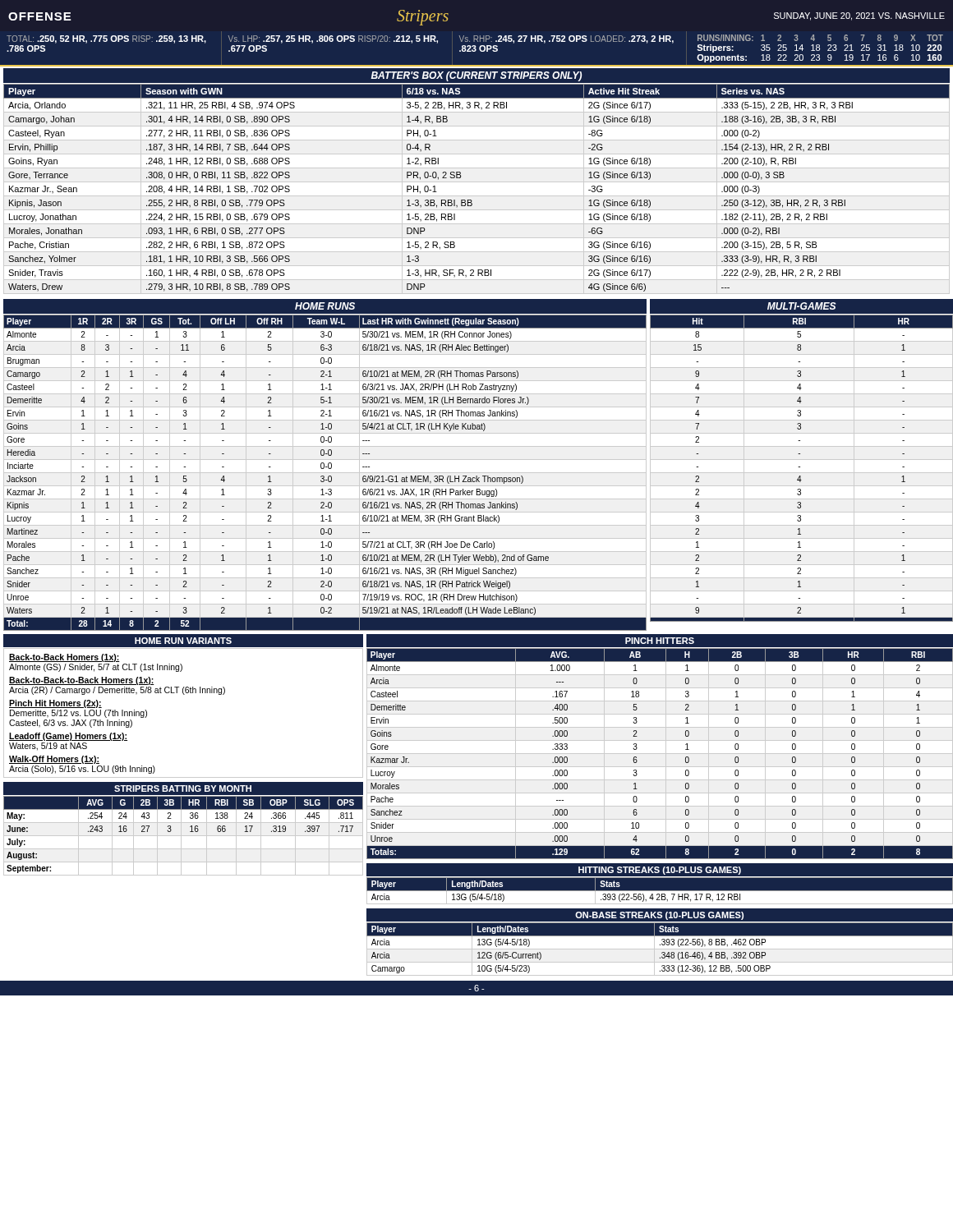The width and height of the screenshot is (953, 1232).
Task: Select the table that reads "May:"
Action: point(183,836)
